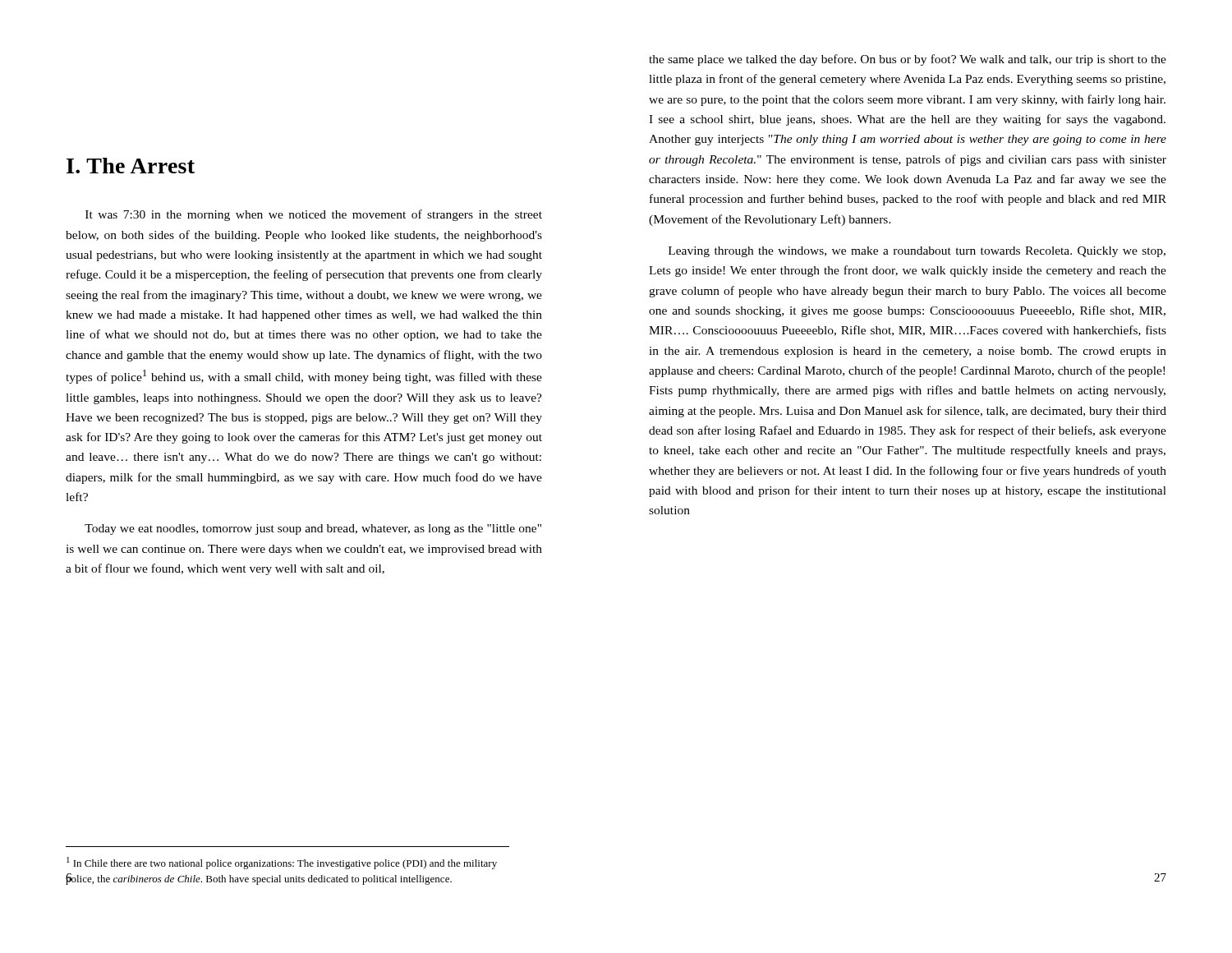Locate the section header that reads "I. The Arrest"

[130, 166]
